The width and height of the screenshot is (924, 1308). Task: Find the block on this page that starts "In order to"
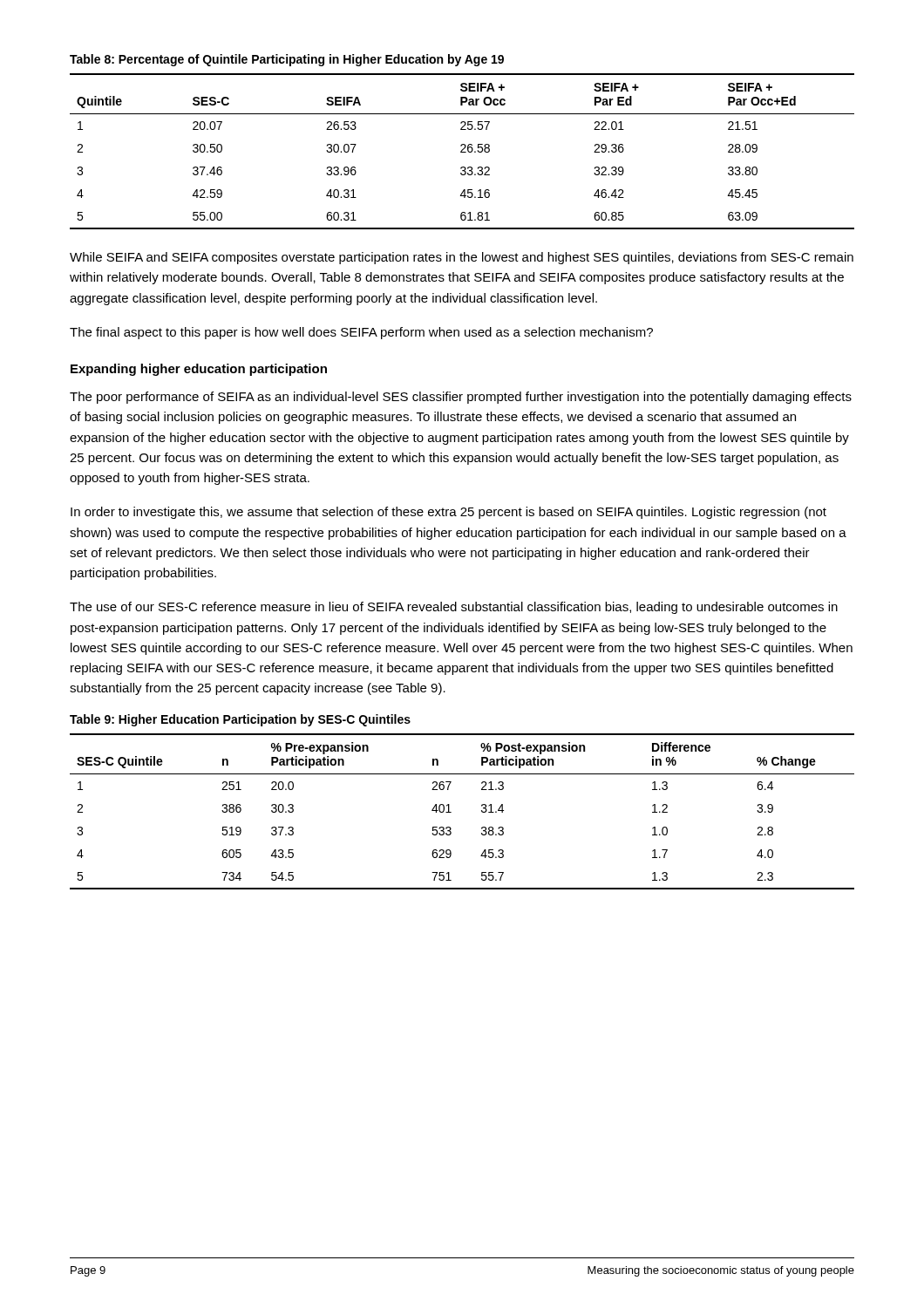[458, 542]
